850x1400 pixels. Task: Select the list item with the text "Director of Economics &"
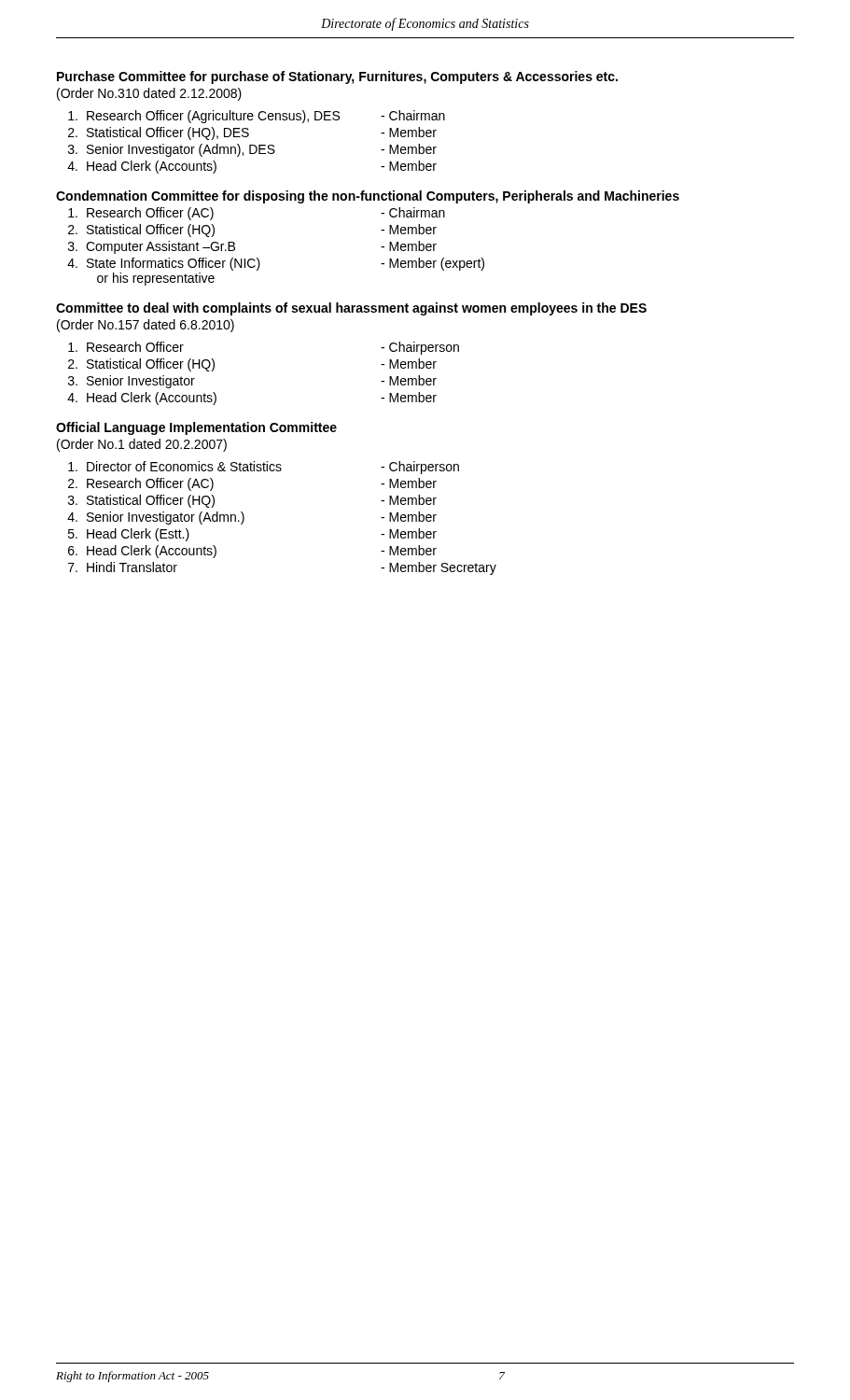[258, 467]
